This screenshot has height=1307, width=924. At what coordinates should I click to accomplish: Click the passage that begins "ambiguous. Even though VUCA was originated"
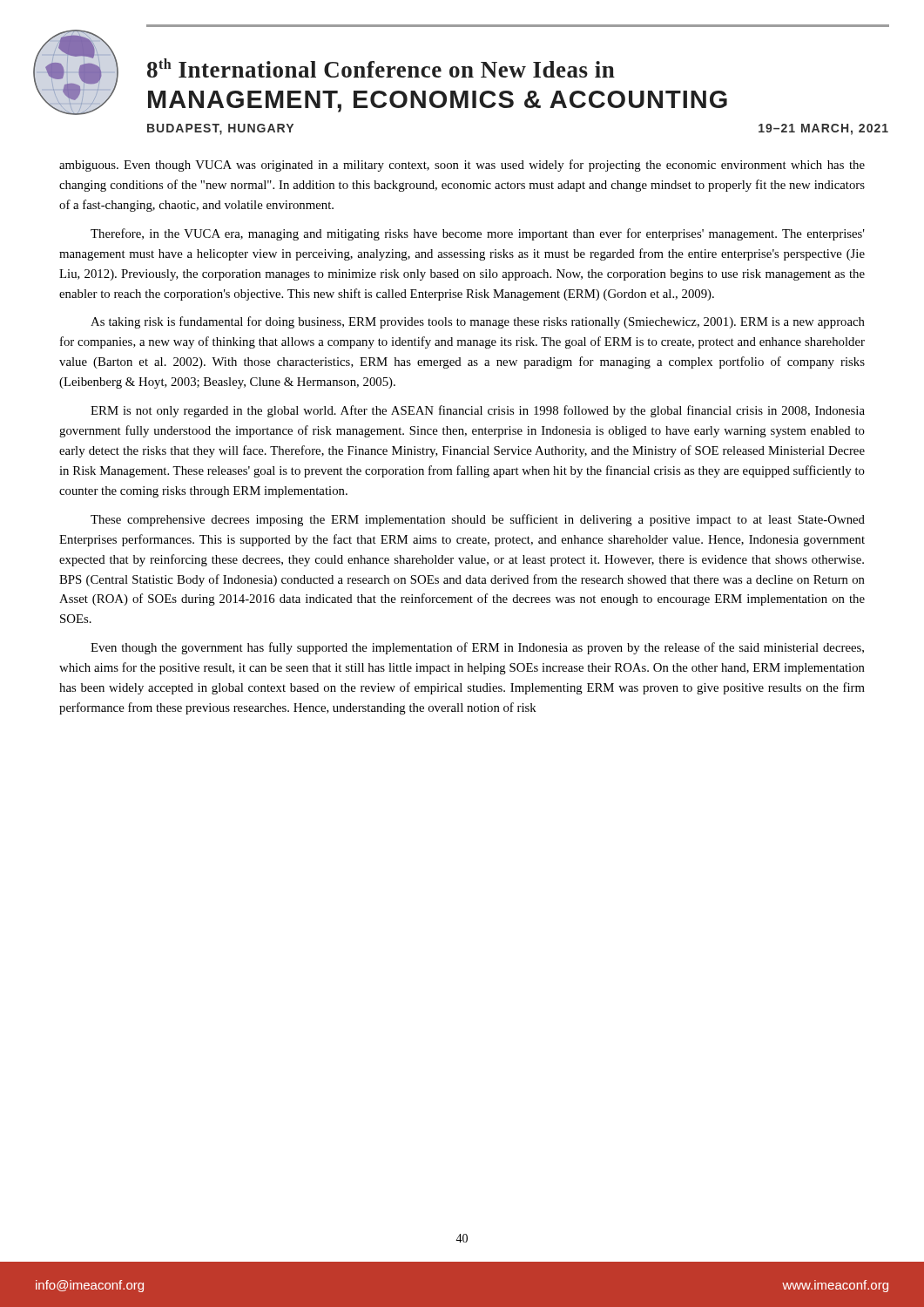tap(462, 437)
